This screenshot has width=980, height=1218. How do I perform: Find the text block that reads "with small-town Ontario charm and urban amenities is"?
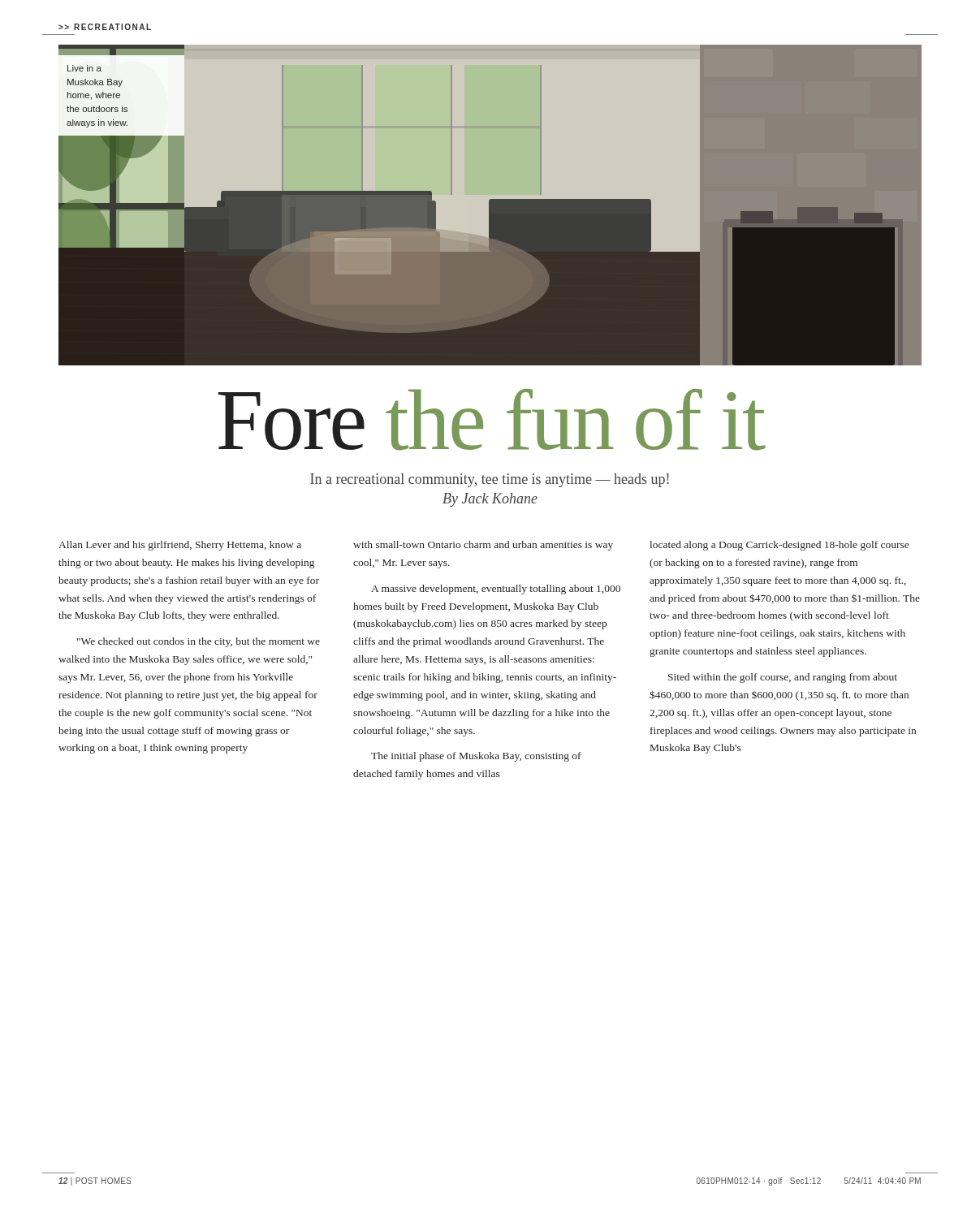(487, 659)
